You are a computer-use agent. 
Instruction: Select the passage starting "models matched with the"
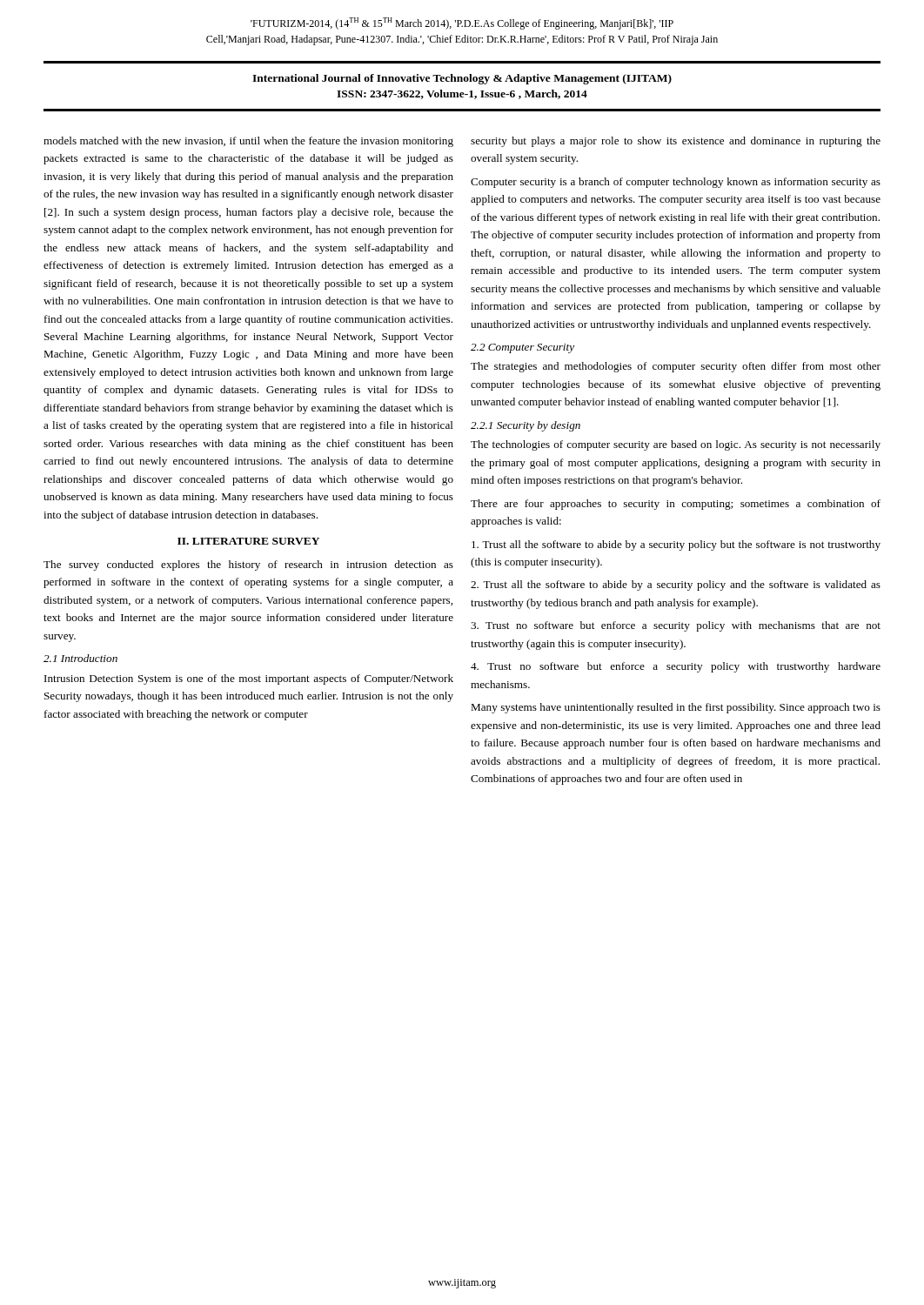click(248, 328)
